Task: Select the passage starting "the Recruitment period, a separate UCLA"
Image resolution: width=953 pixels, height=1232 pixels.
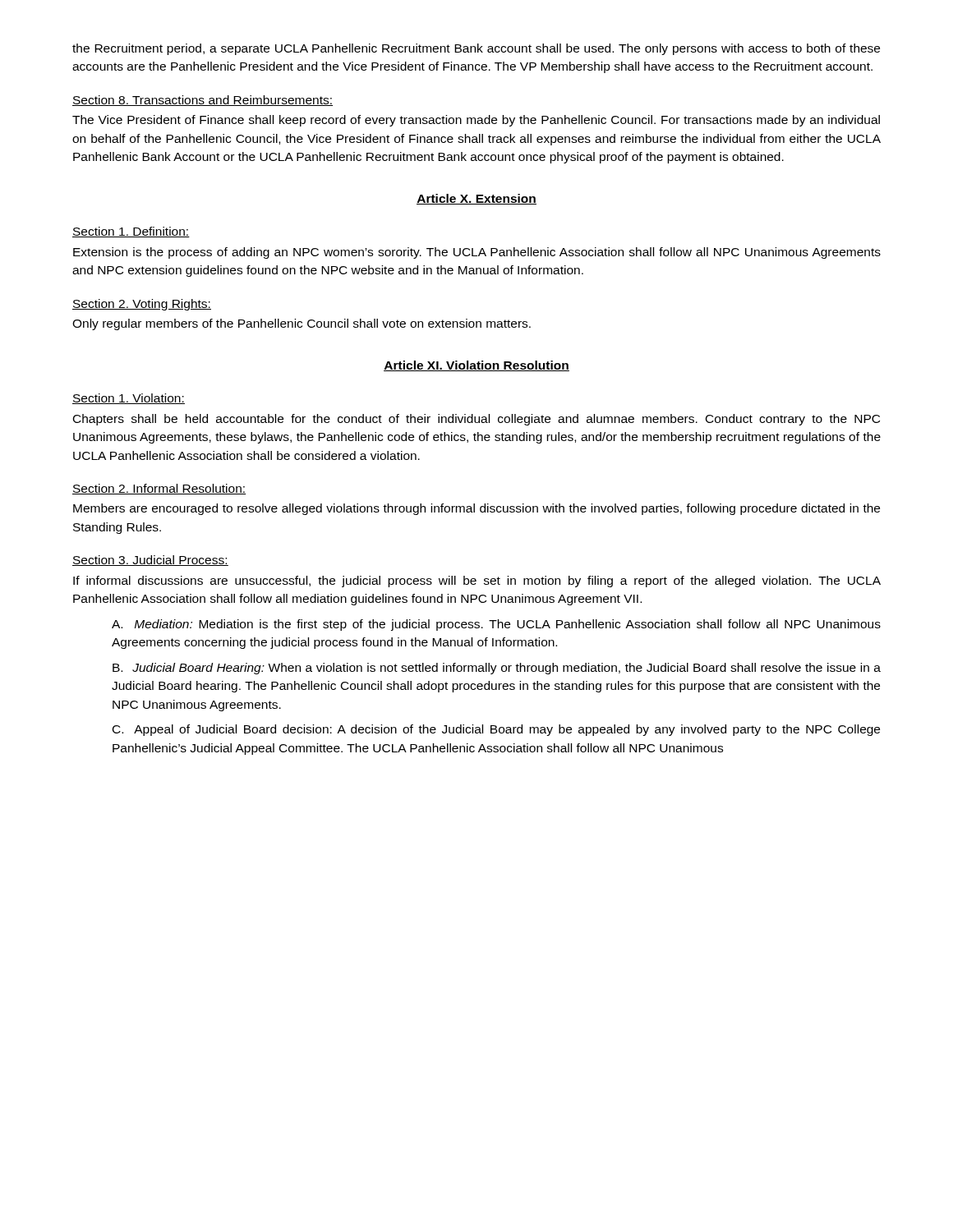Action: pos(476,58)
